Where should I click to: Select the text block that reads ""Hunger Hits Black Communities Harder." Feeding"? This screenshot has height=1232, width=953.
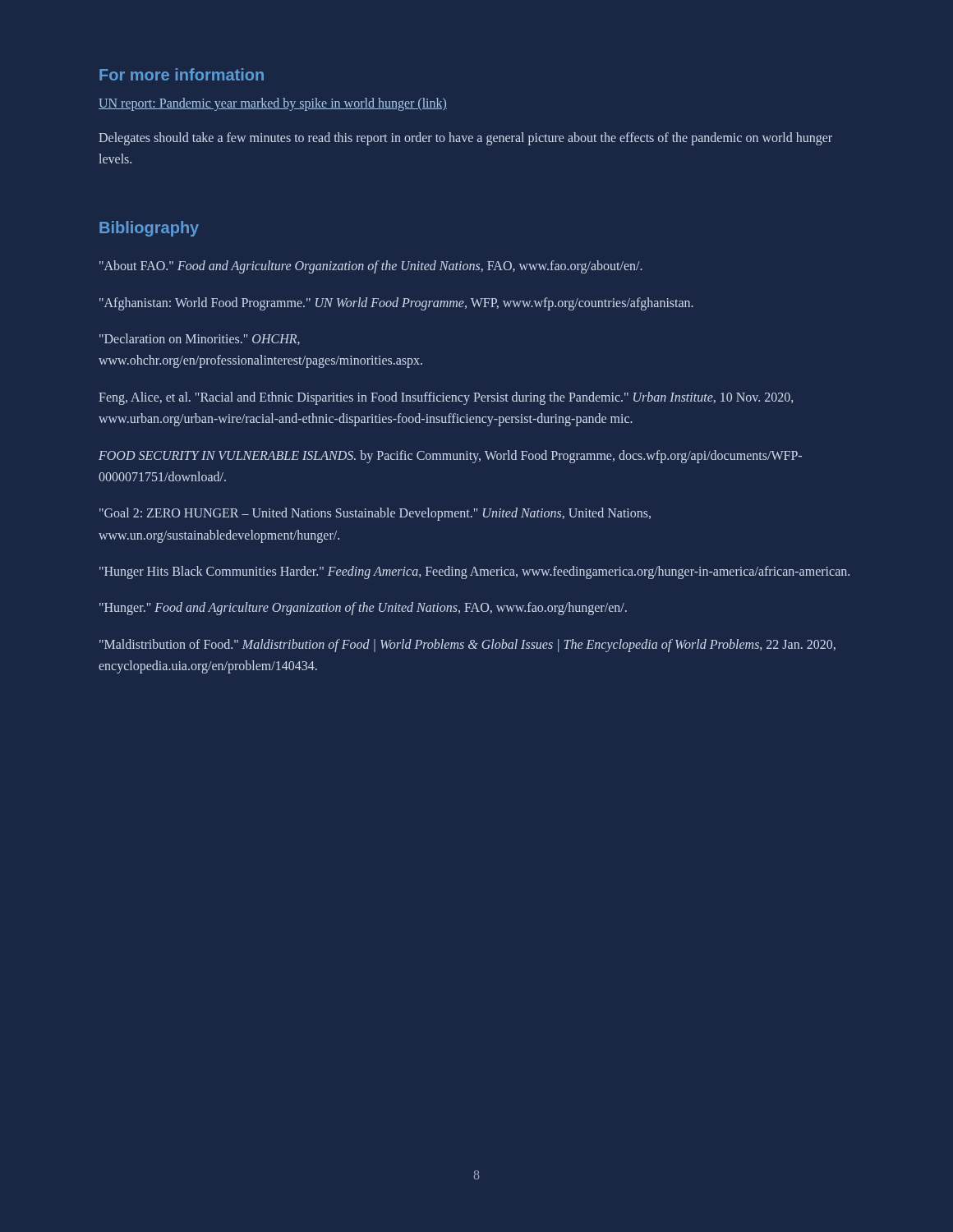[474, 571]
